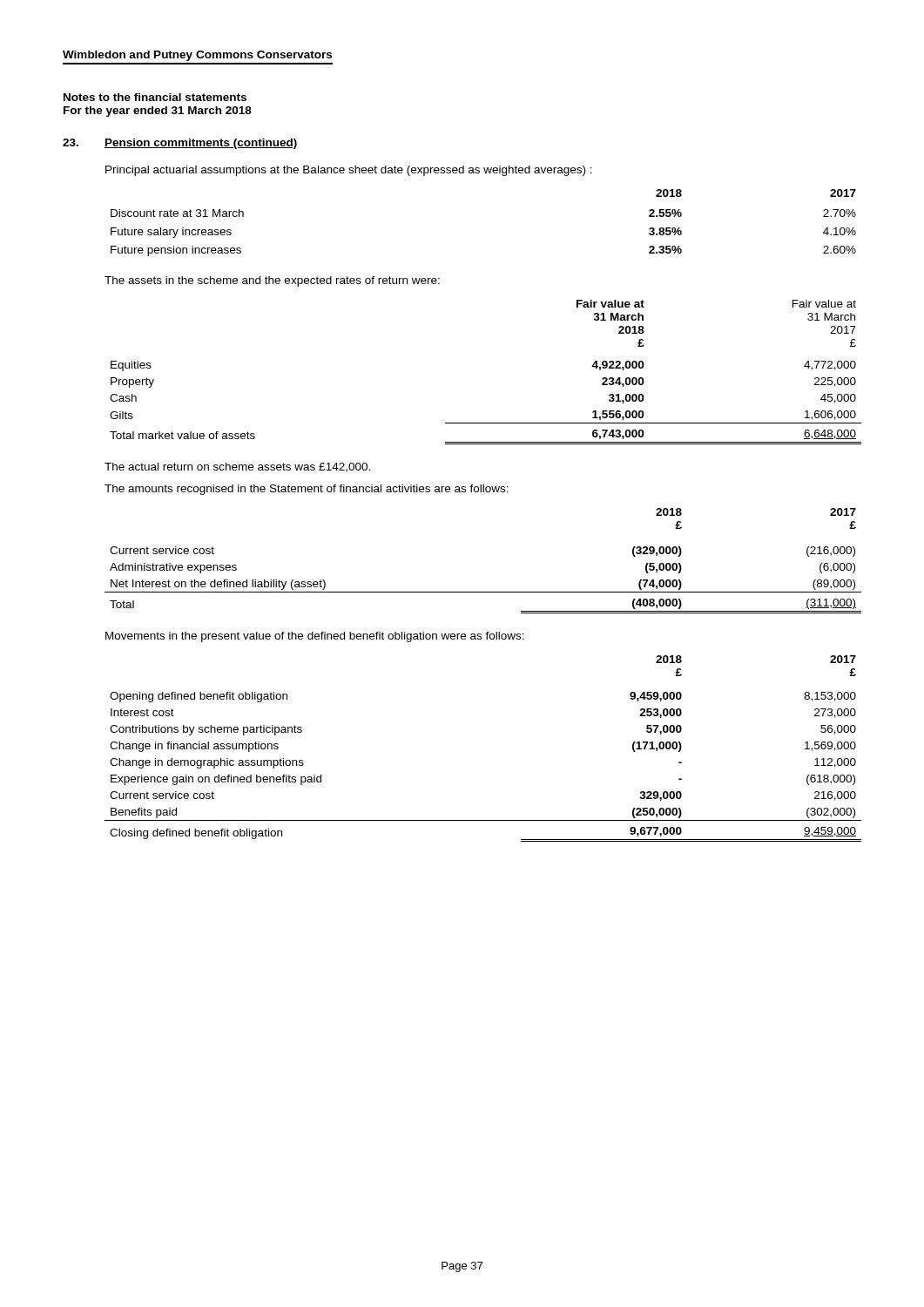
Task: Locate the section header that reads "23. Pension commitments"
Action: point(180,142)
